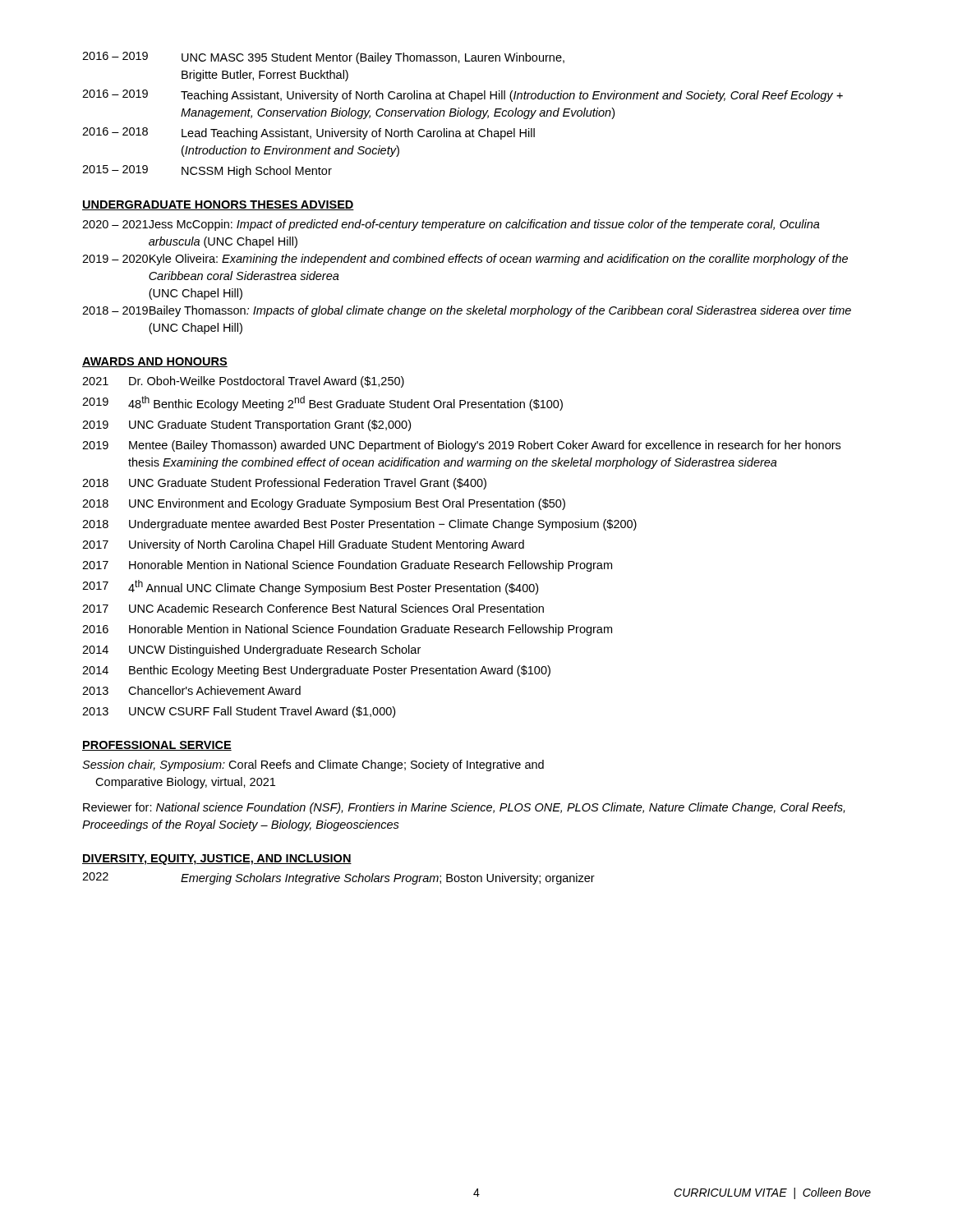The height and width of the screenshot is (1232, 953).
Task: Click on the list item that reads "2022 Emerging Scholars Integrative Scholars Program; Boston University;"
Action: [x=476, y=879]
